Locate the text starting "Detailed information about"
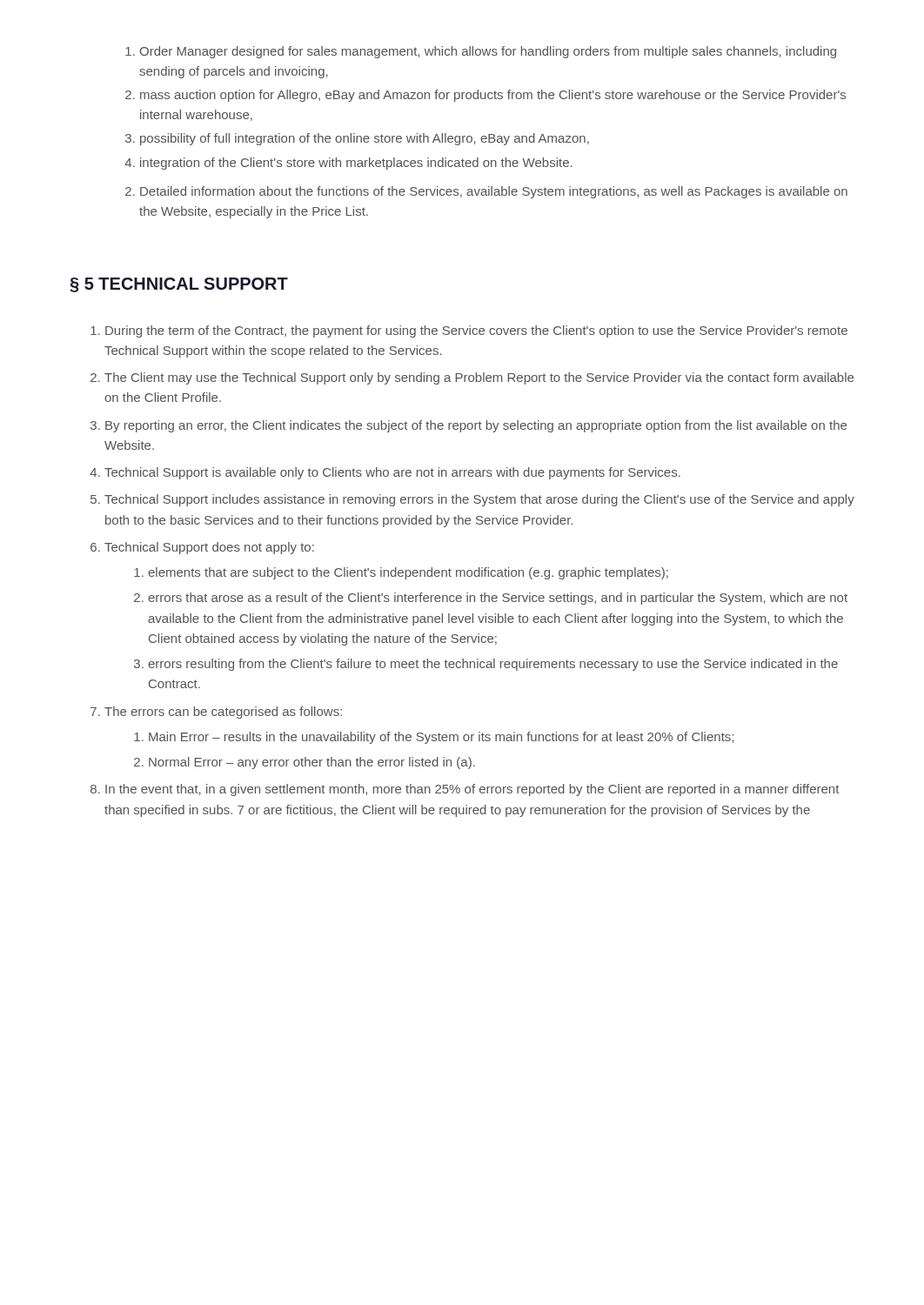Screen dimensions: 1305x924 pos(479,201)
